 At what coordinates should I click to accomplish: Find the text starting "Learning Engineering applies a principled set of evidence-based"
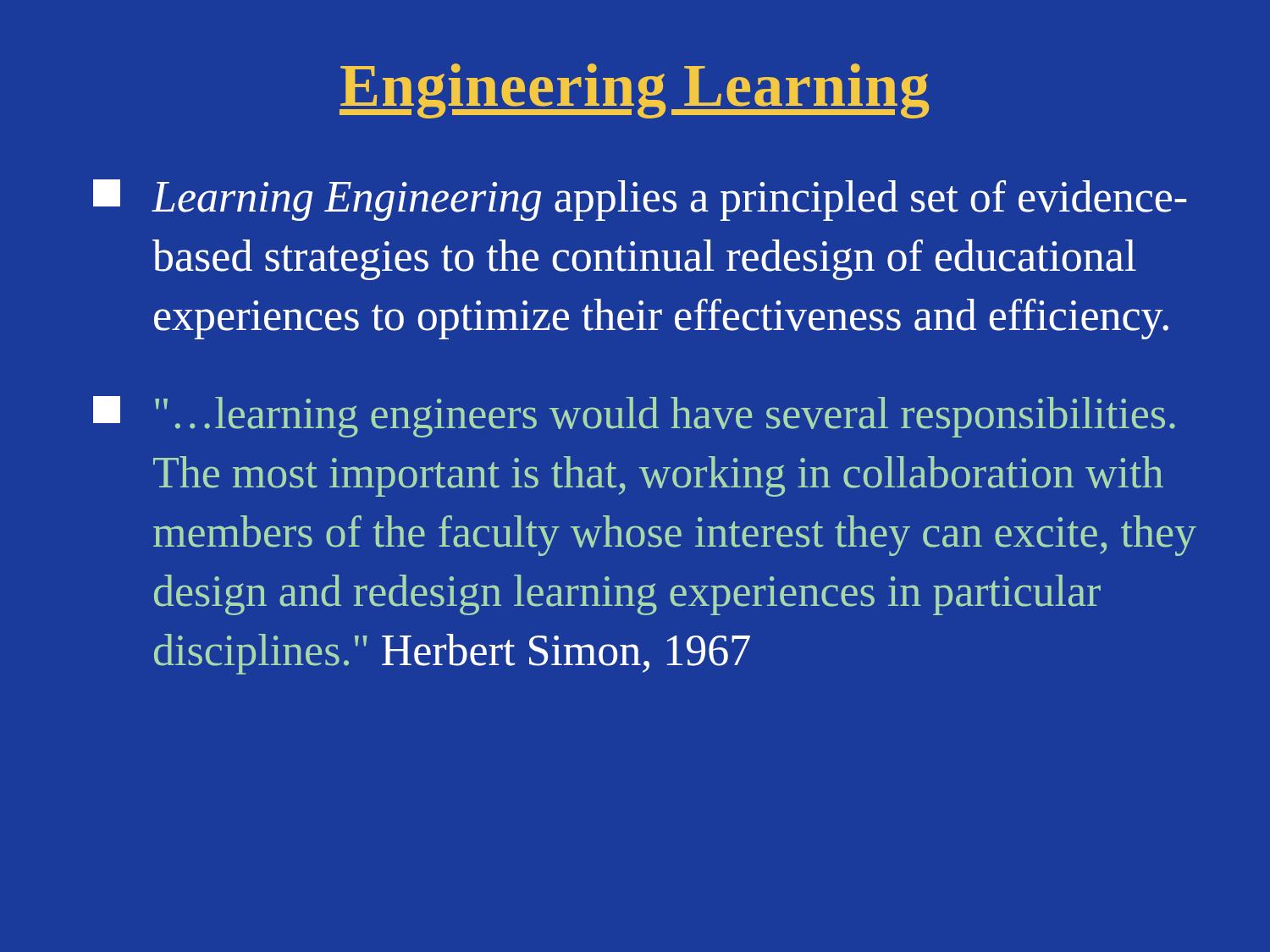point(648,257)
